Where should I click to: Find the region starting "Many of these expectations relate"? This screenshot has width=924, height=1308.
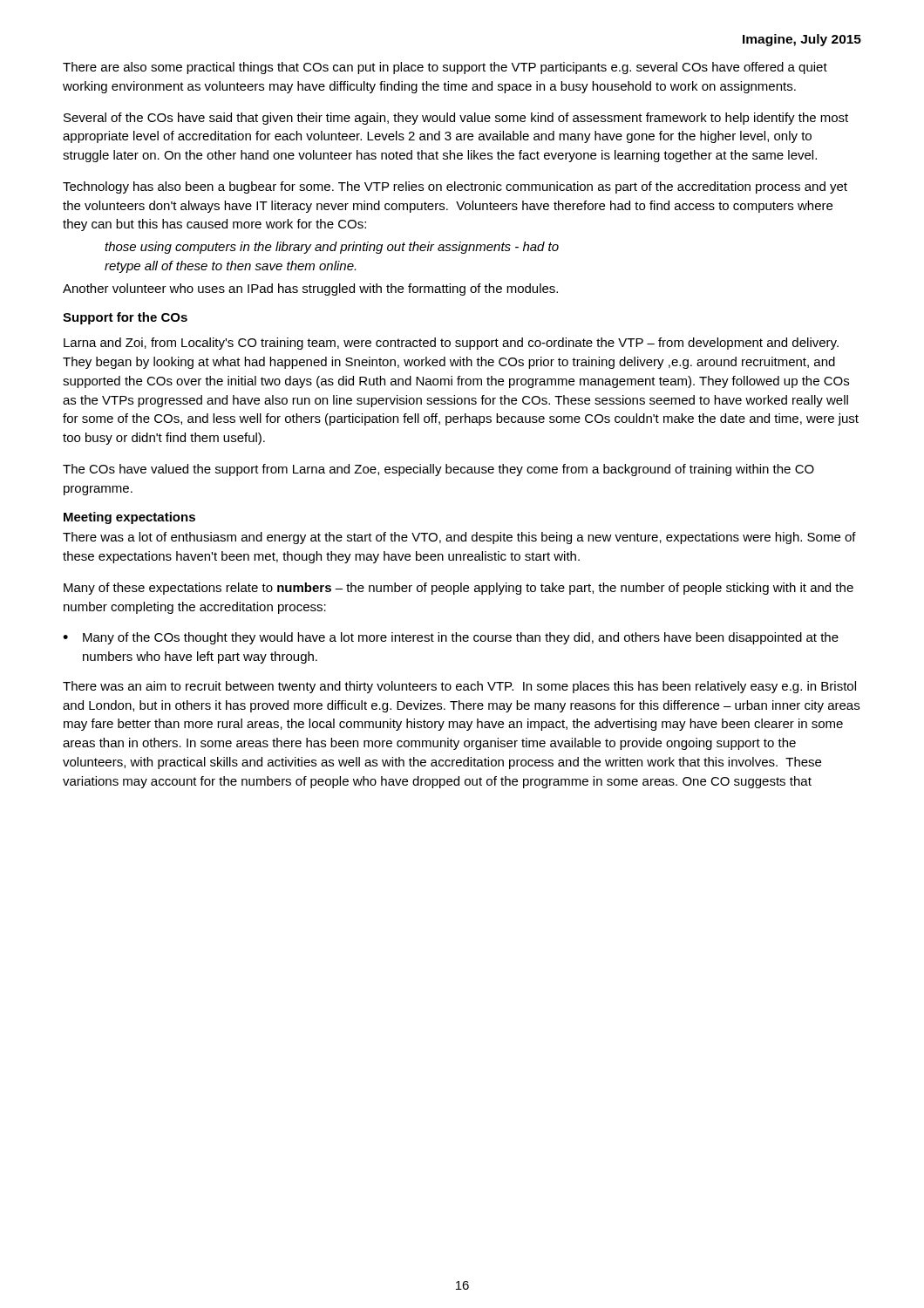point(458,597)
